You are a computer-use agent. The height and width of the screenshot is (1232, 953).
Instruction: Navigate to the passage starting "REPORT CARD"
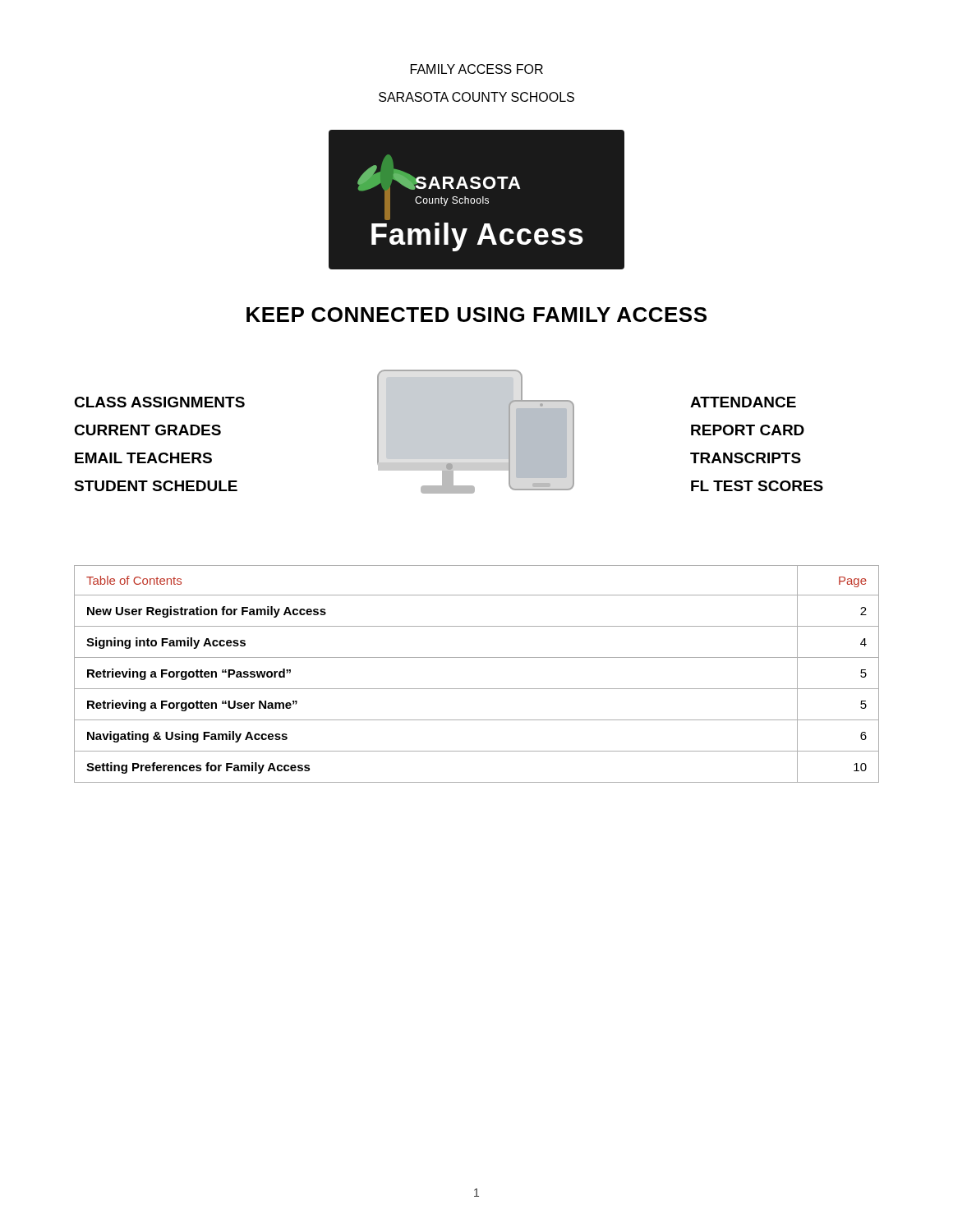click(747, 430)
